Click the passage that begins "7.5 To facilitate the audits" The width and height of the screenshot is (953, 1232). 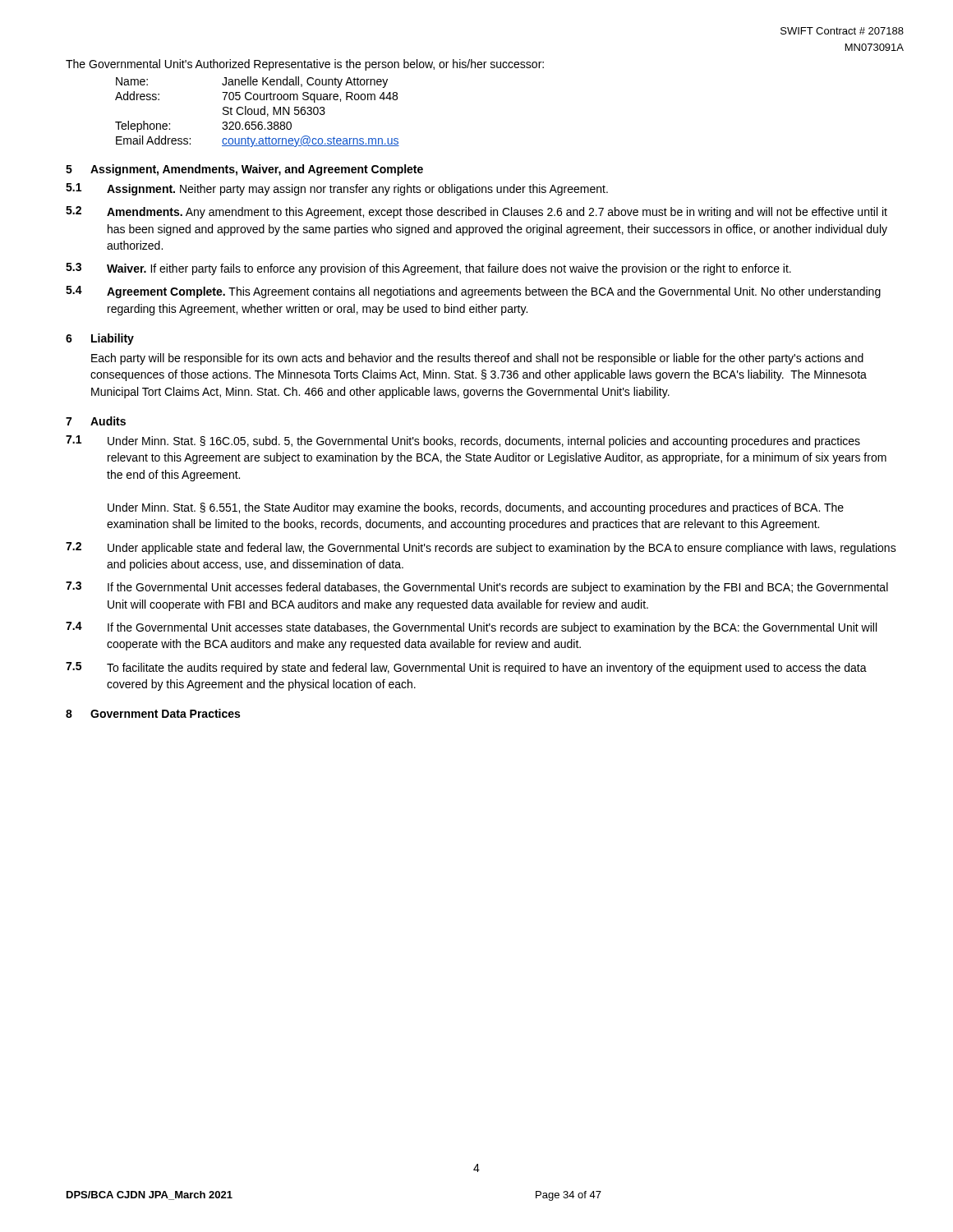[485, 676]
